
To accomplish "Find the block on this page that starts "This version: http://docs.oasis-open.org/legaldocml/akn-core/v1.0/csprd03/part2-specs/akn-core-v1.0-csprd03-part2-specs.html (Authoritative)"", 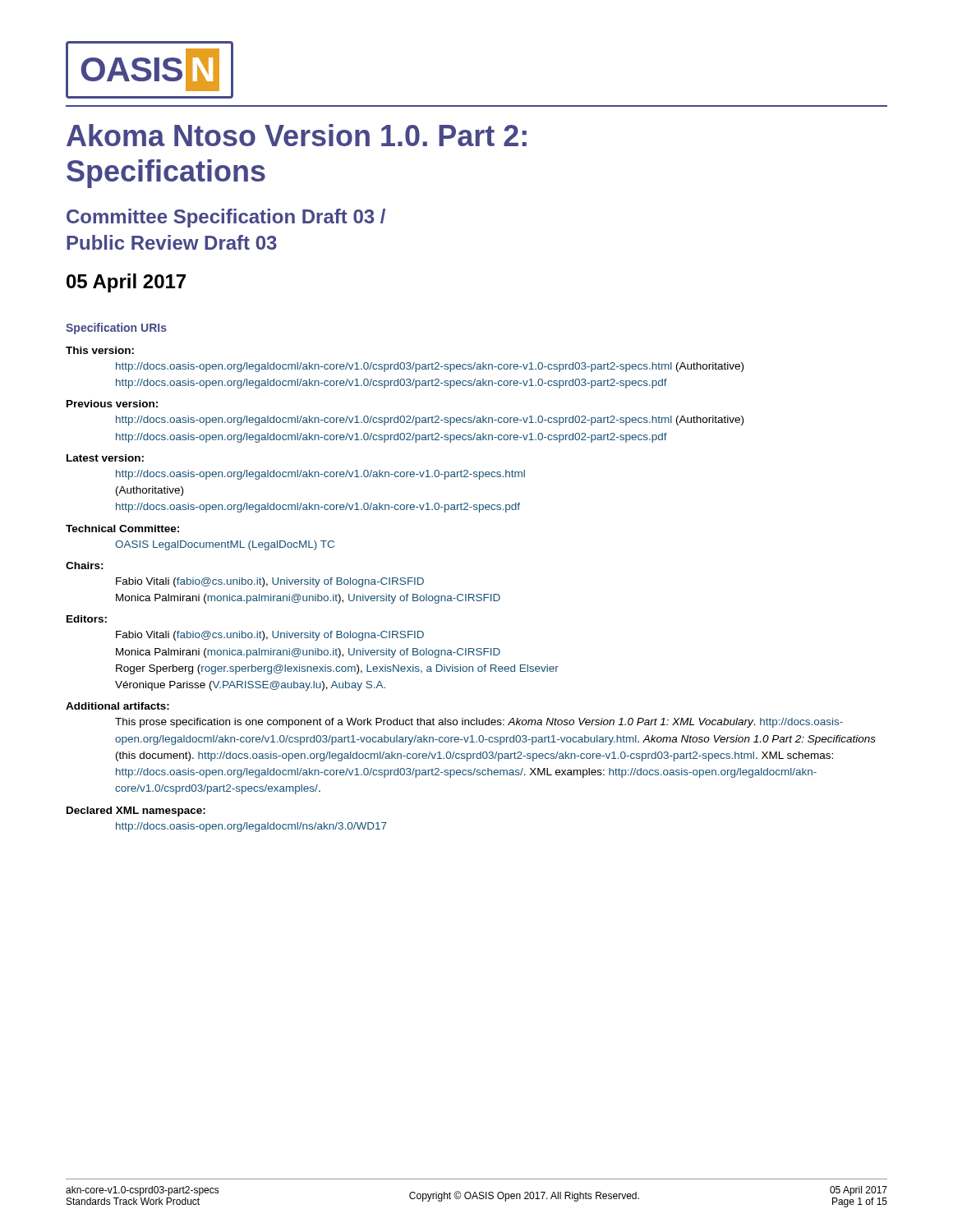I will (476, 368).
